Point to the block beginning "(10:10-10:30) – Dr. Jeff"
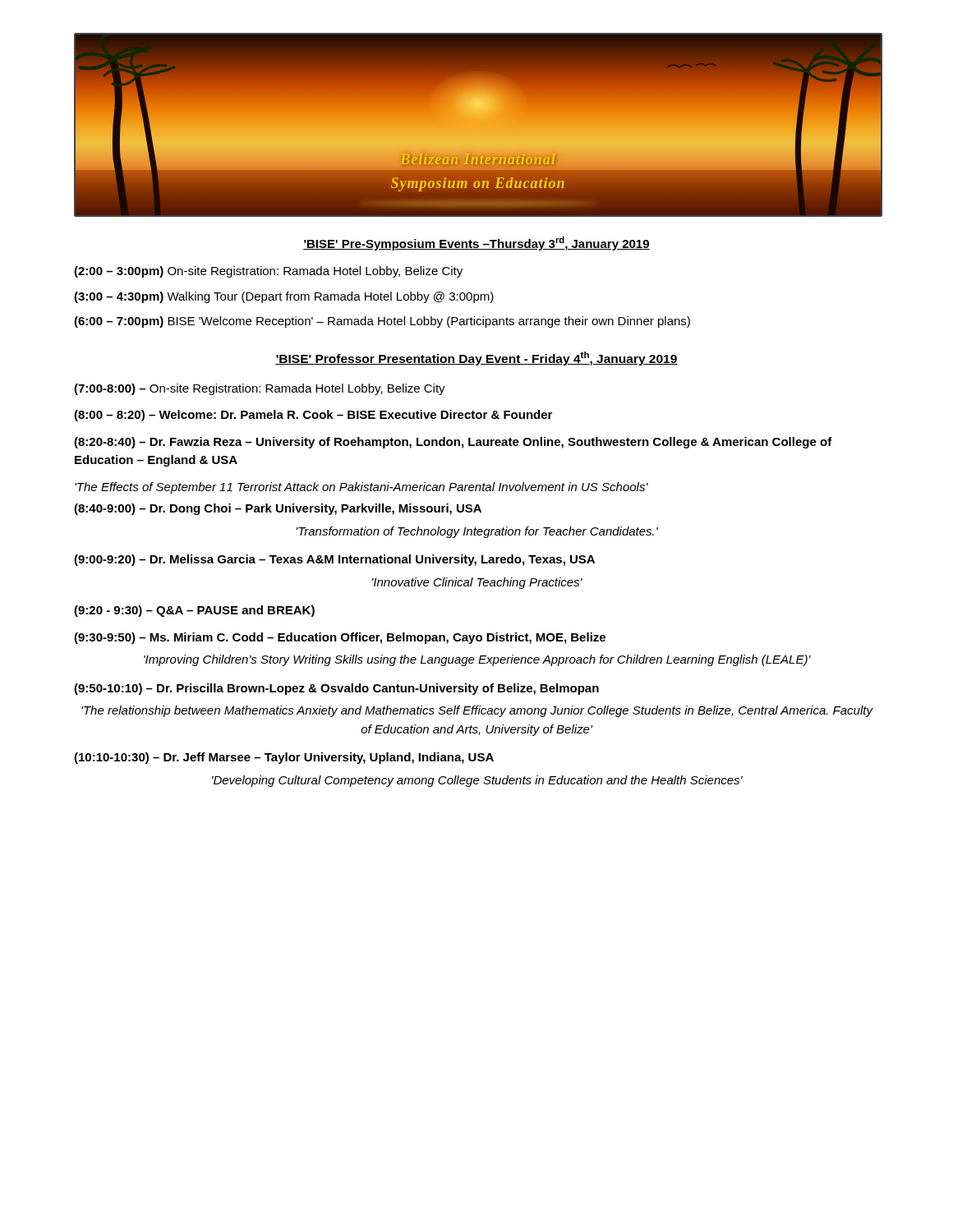This screenshot has height=1232, width=953. click(x=284, y=757)
